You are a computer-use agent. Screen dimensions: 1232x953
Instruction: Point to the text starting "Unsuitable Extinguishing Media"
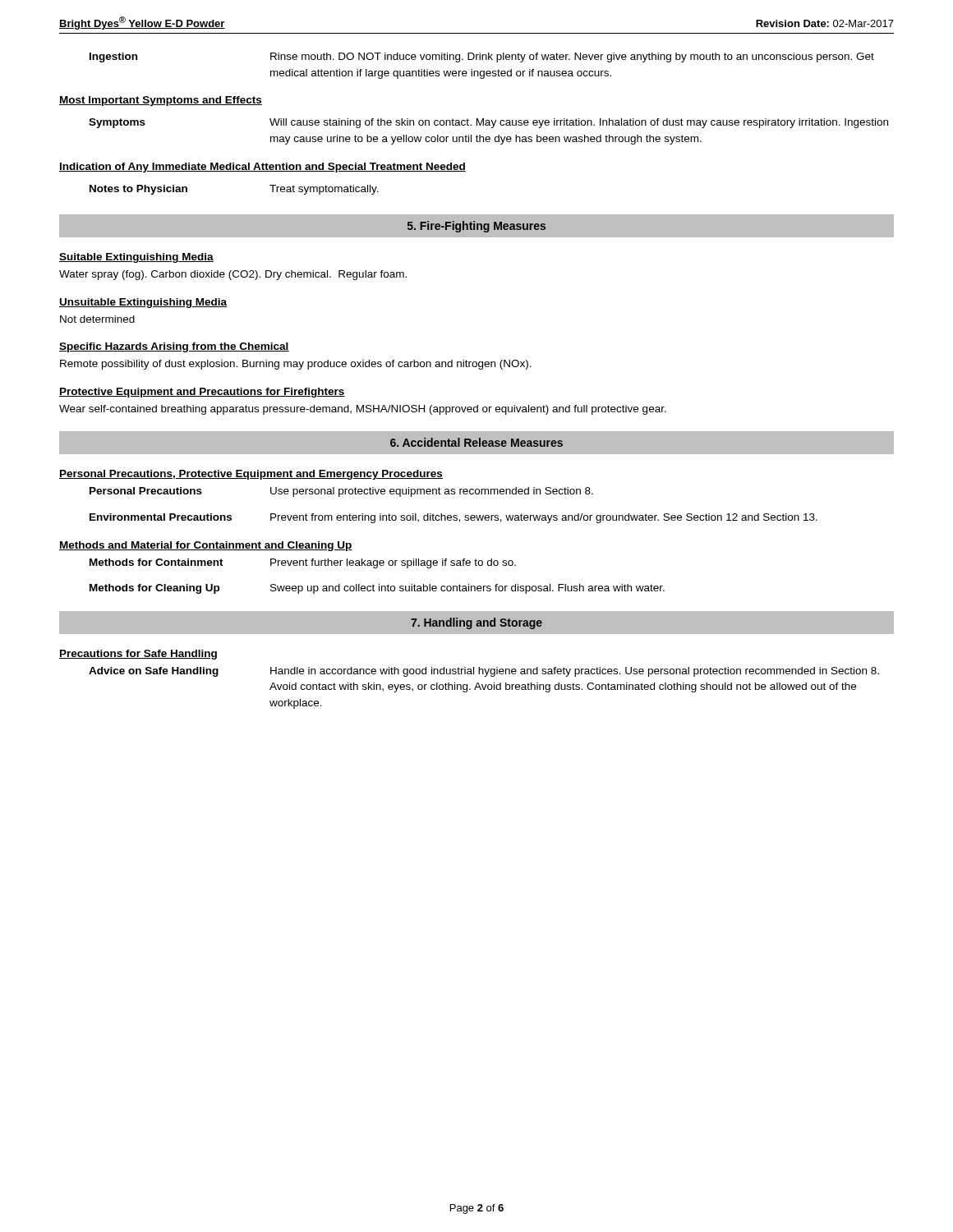click(143, 302)
